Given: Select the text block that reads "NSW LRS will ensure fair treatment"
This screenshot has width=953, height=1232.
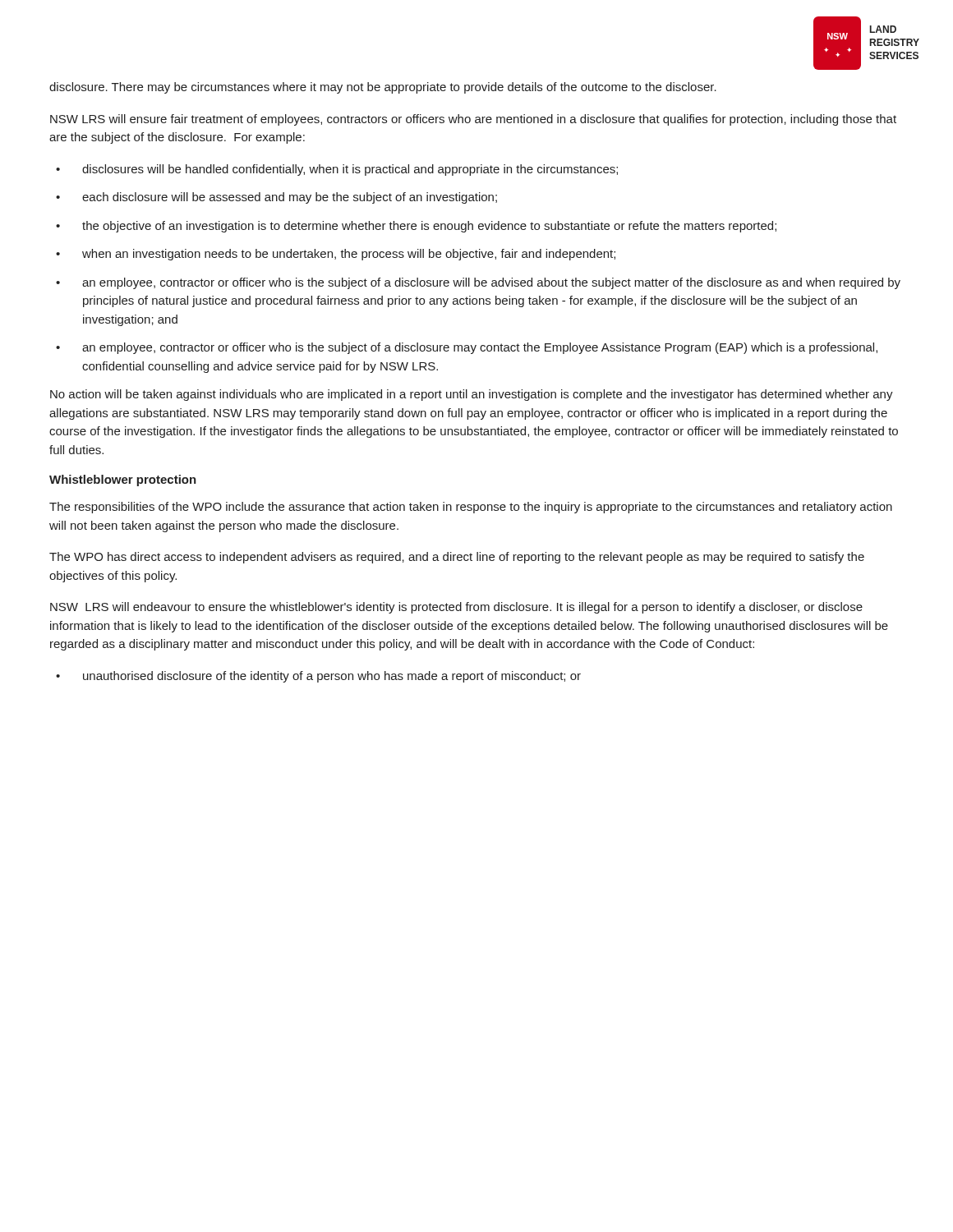Looking at the screenshot, I should 473,128.
